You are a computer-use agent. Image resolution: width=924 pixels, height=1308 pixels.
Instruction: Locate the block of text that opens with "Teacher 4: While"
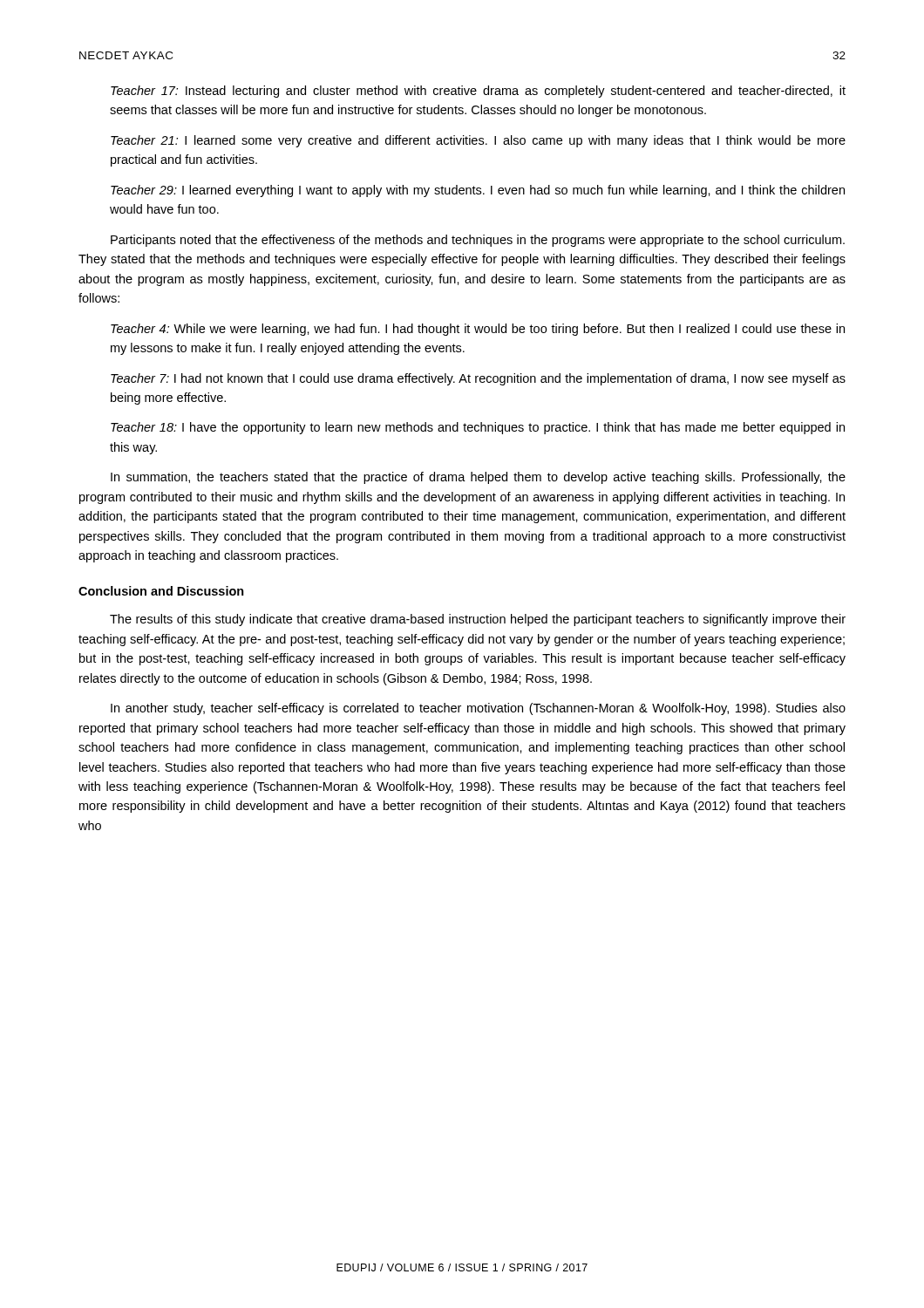point(478,338)
